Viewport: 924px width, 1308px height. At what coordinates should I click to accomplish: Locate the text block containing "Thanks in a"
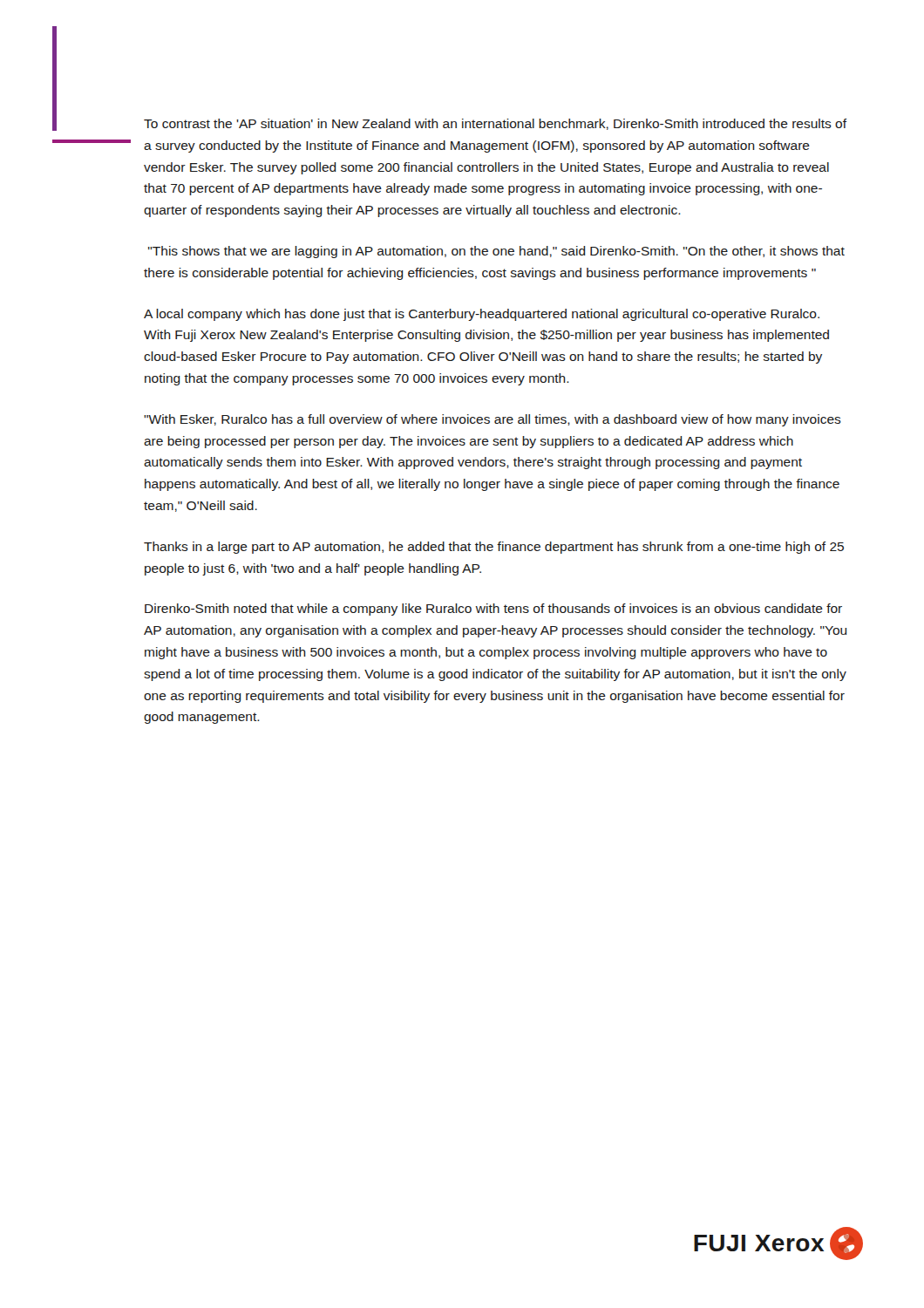(x=497, y=558)
